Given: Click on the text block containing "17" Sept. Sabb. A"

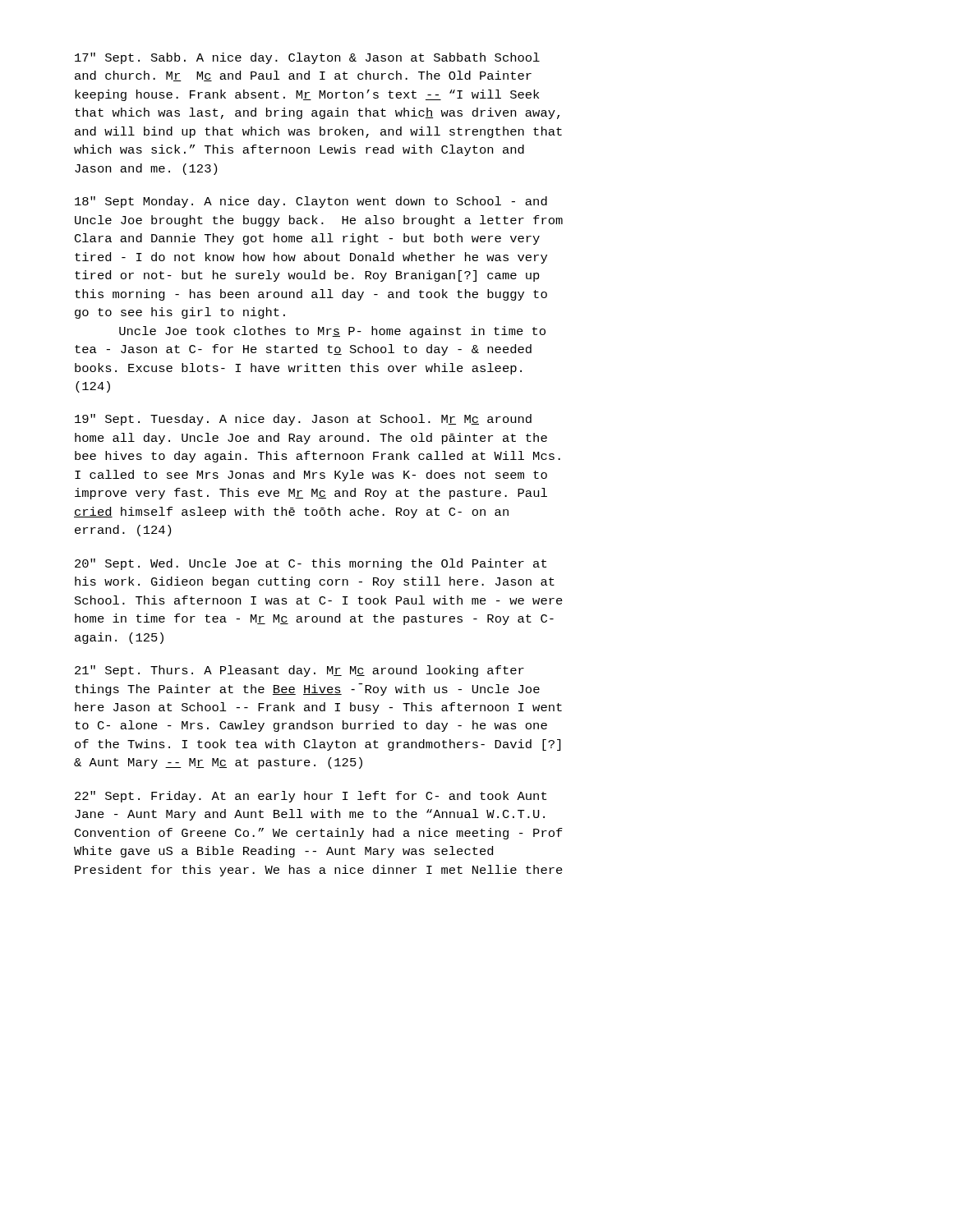Looking at the screenshot, I should (318, 114).
